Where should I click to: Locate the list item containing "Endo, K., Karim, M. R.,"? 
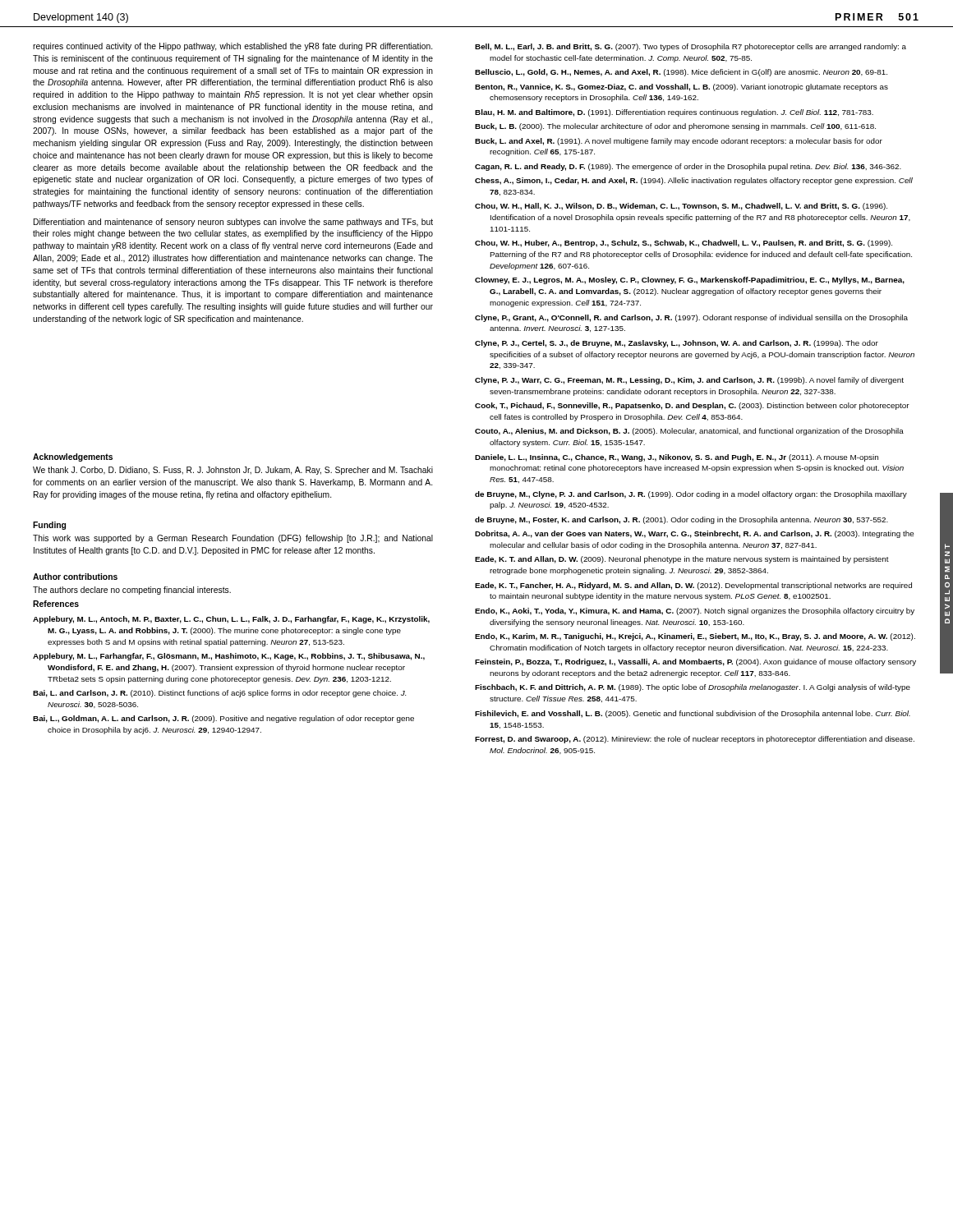(x=695, y=642)
